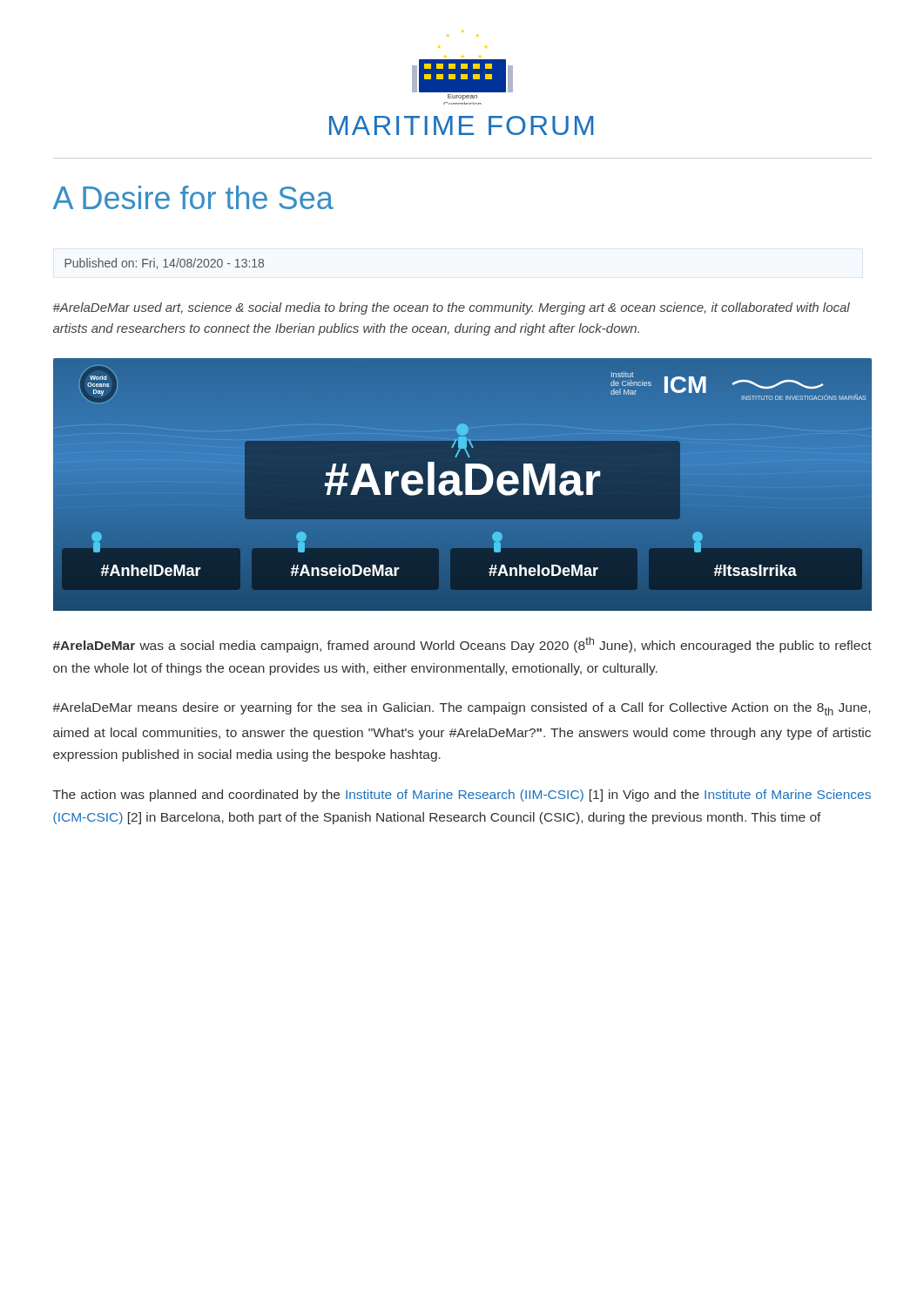
Task: Find the block on this page that starts "ArelaDeMar means desire or"
Action: pos(462,731)
